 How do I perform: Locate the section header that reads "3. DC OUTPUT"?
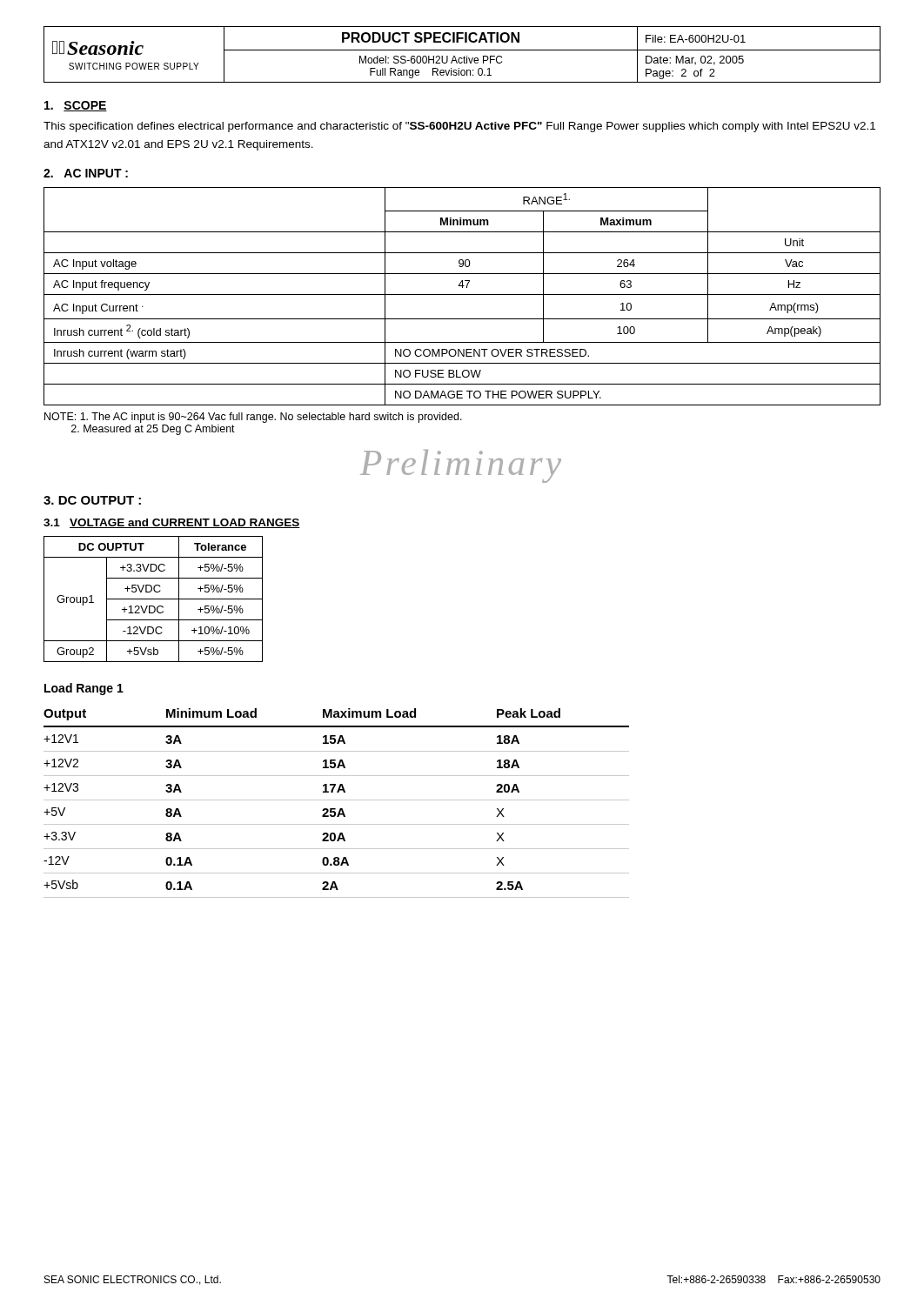click(x=93, y=500)
